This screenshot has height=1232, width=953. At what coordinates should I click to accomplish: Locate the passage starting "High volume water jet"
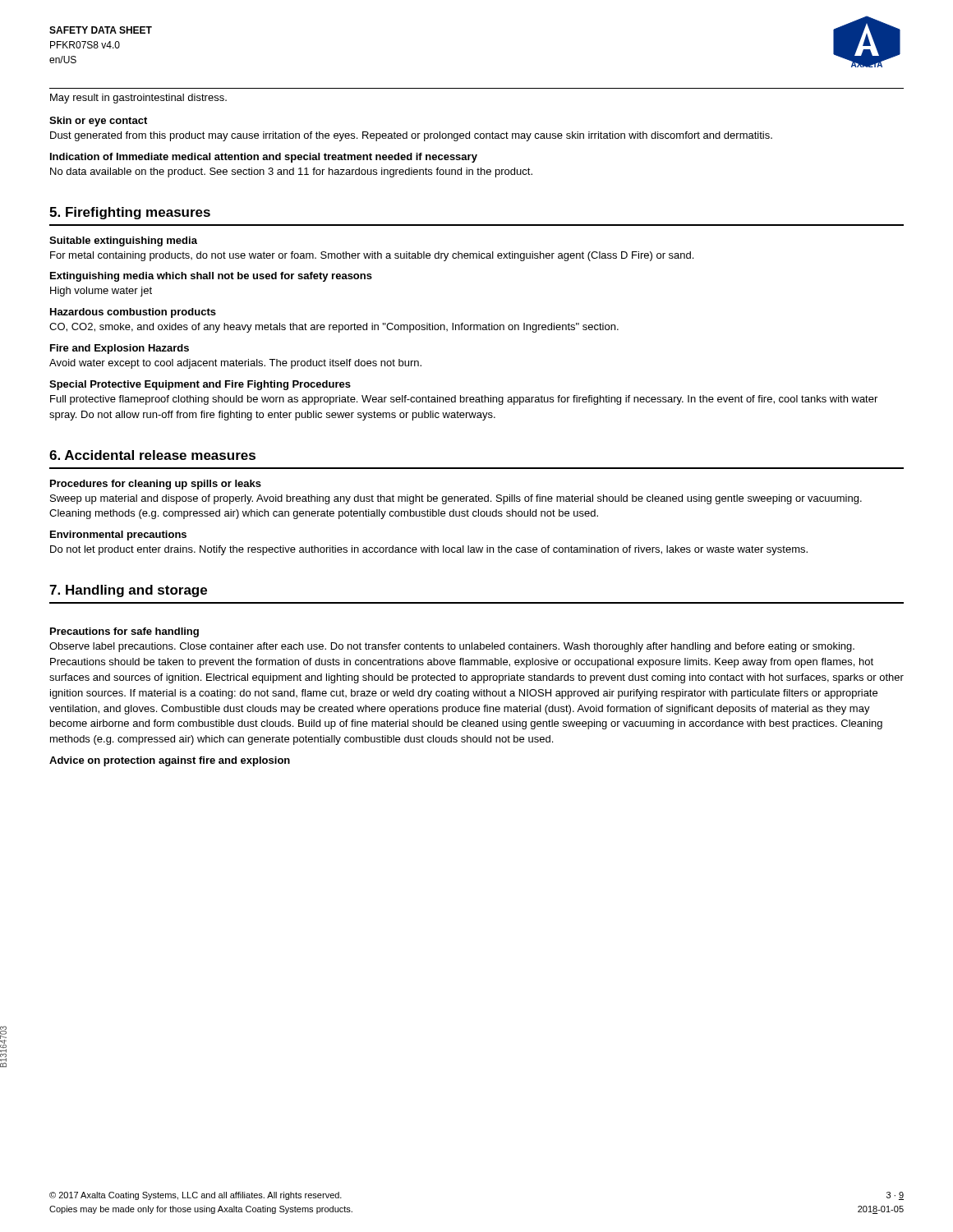coord(101,292)
